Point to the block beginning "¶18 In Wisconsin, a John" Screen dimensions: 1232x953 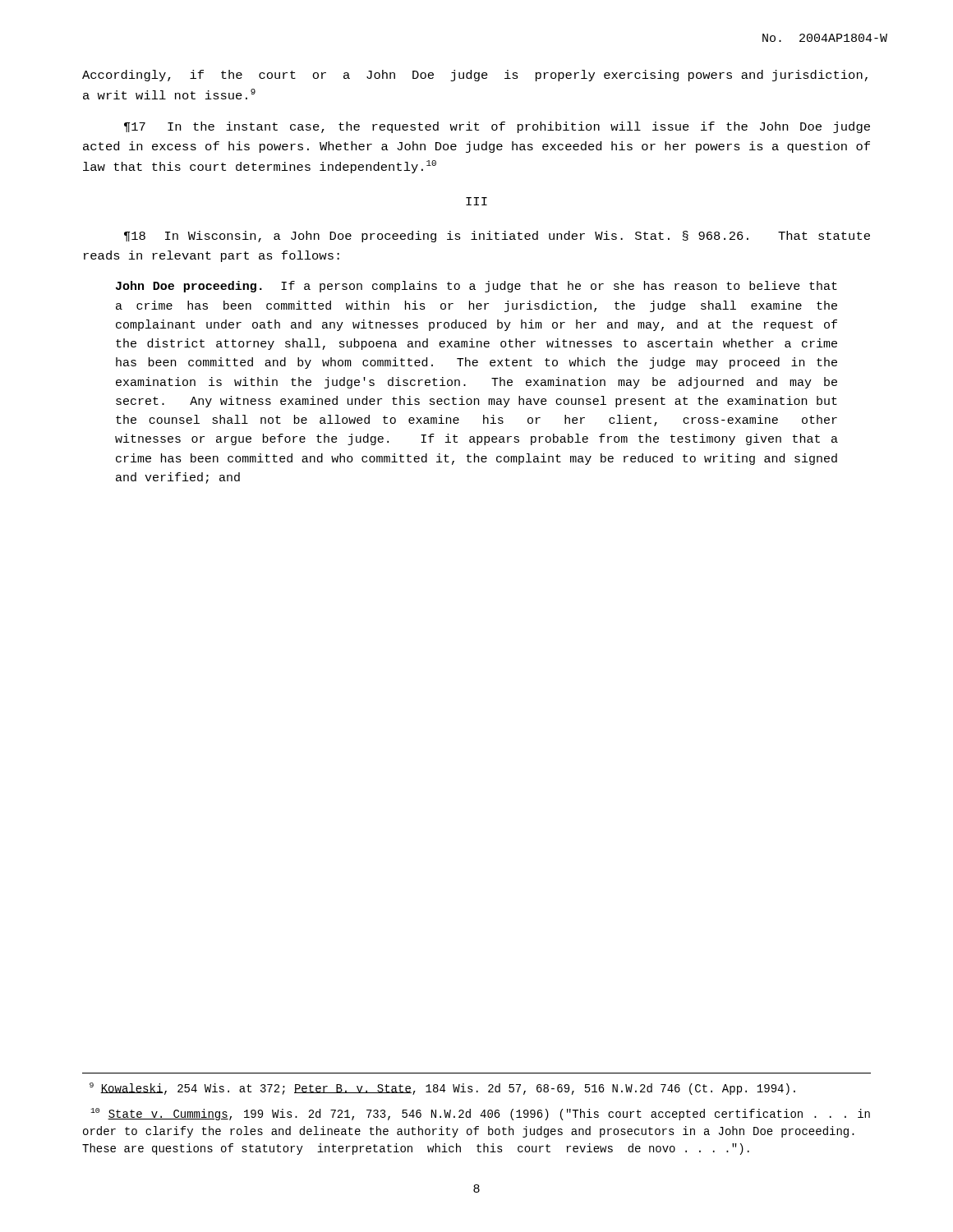476,247
